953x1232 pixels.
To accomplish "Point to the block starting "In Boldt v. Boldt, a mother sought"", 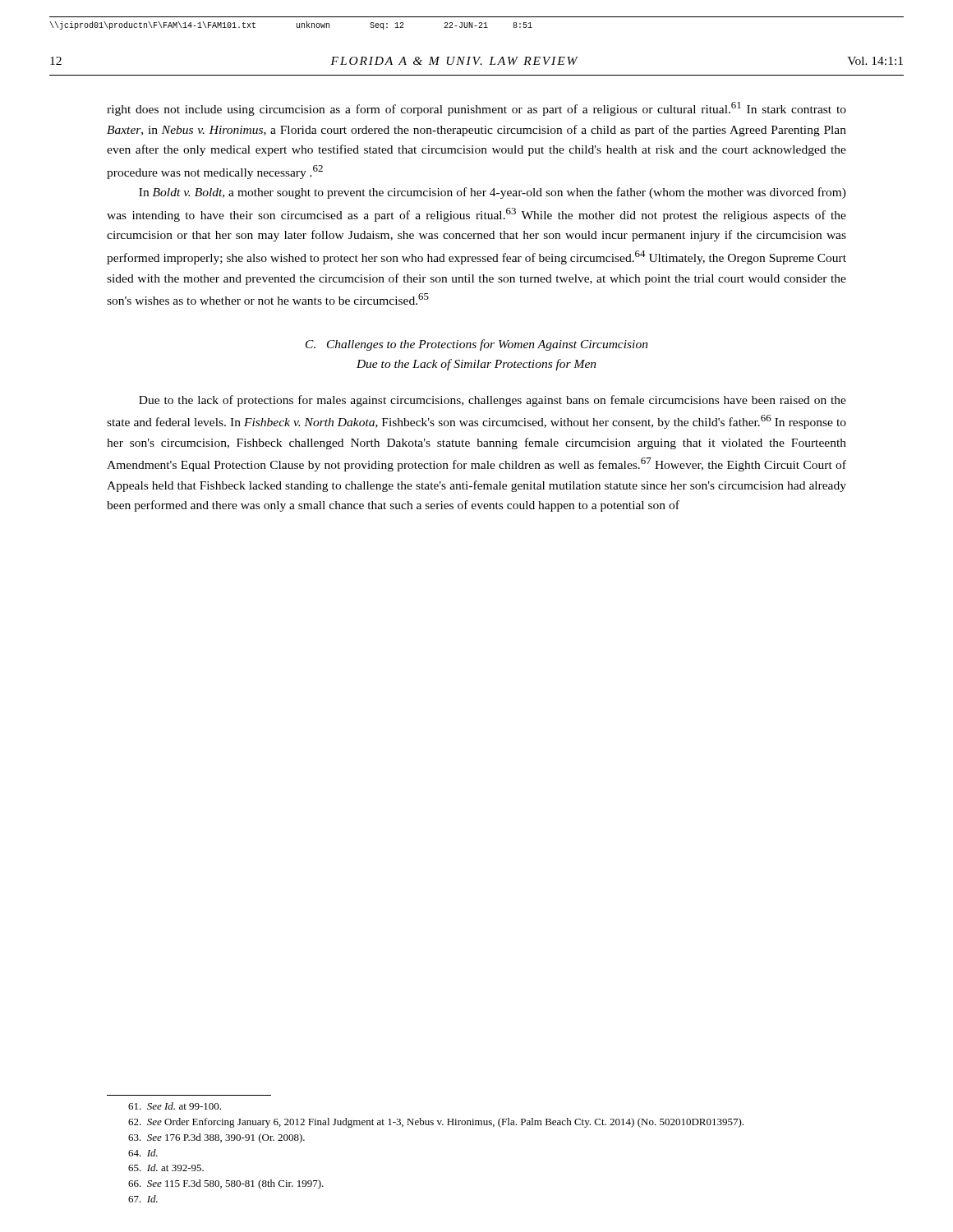I will (x=476, y=247).
